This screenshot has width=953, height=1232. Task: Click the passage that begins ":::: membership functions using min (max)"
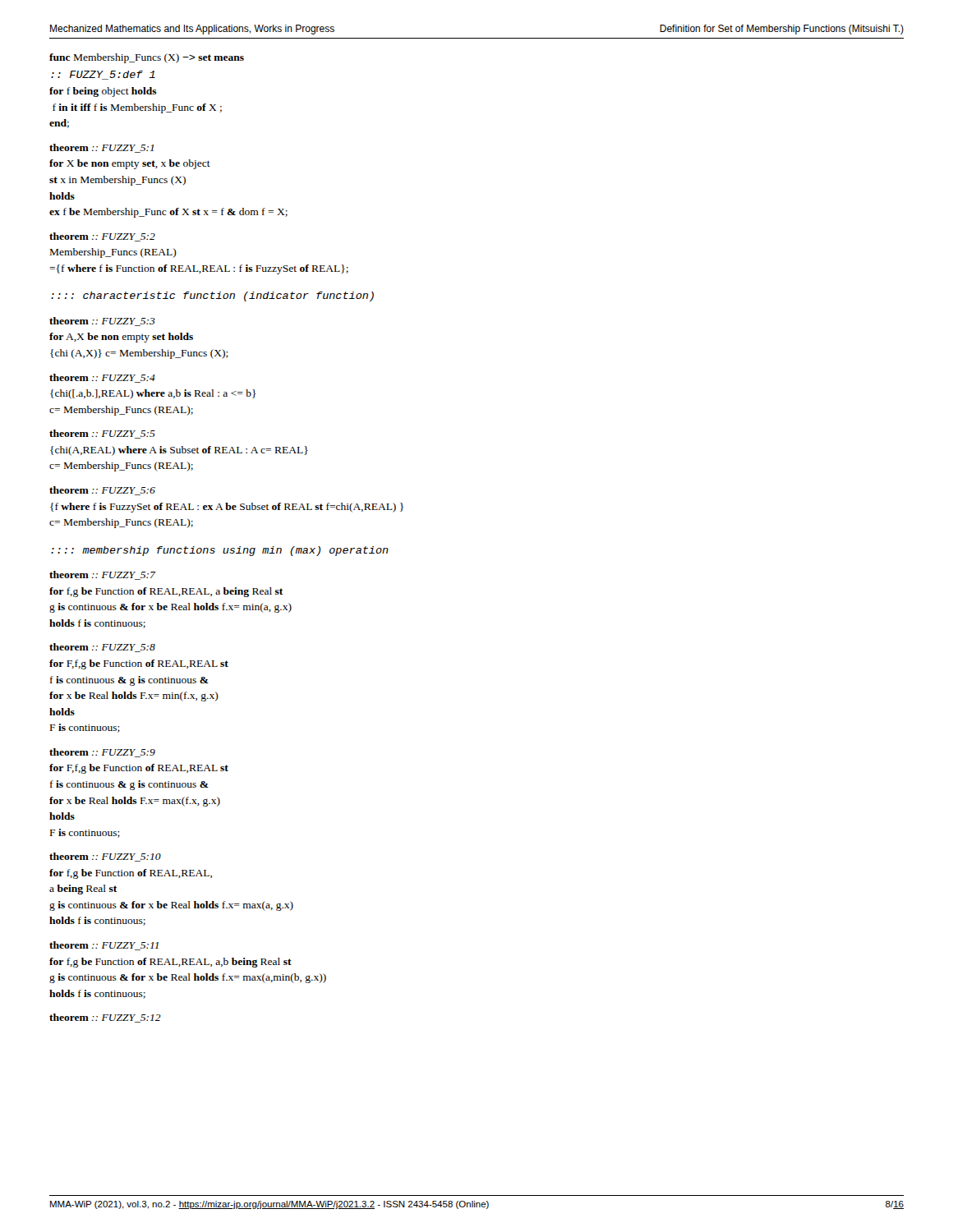tap(219, 550)
